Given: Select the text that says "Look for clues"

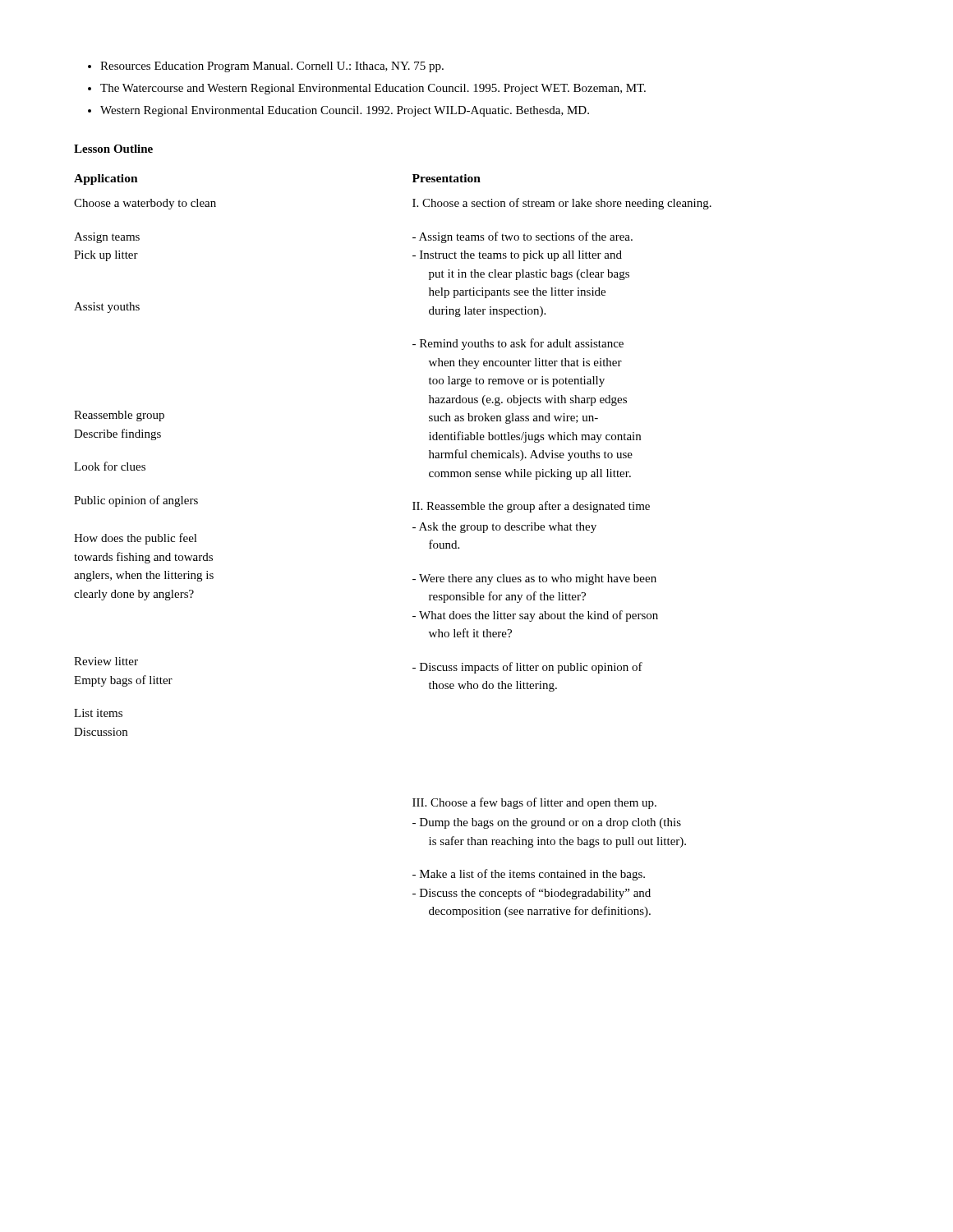Looking at the screenshot, I should click(110, 466).
